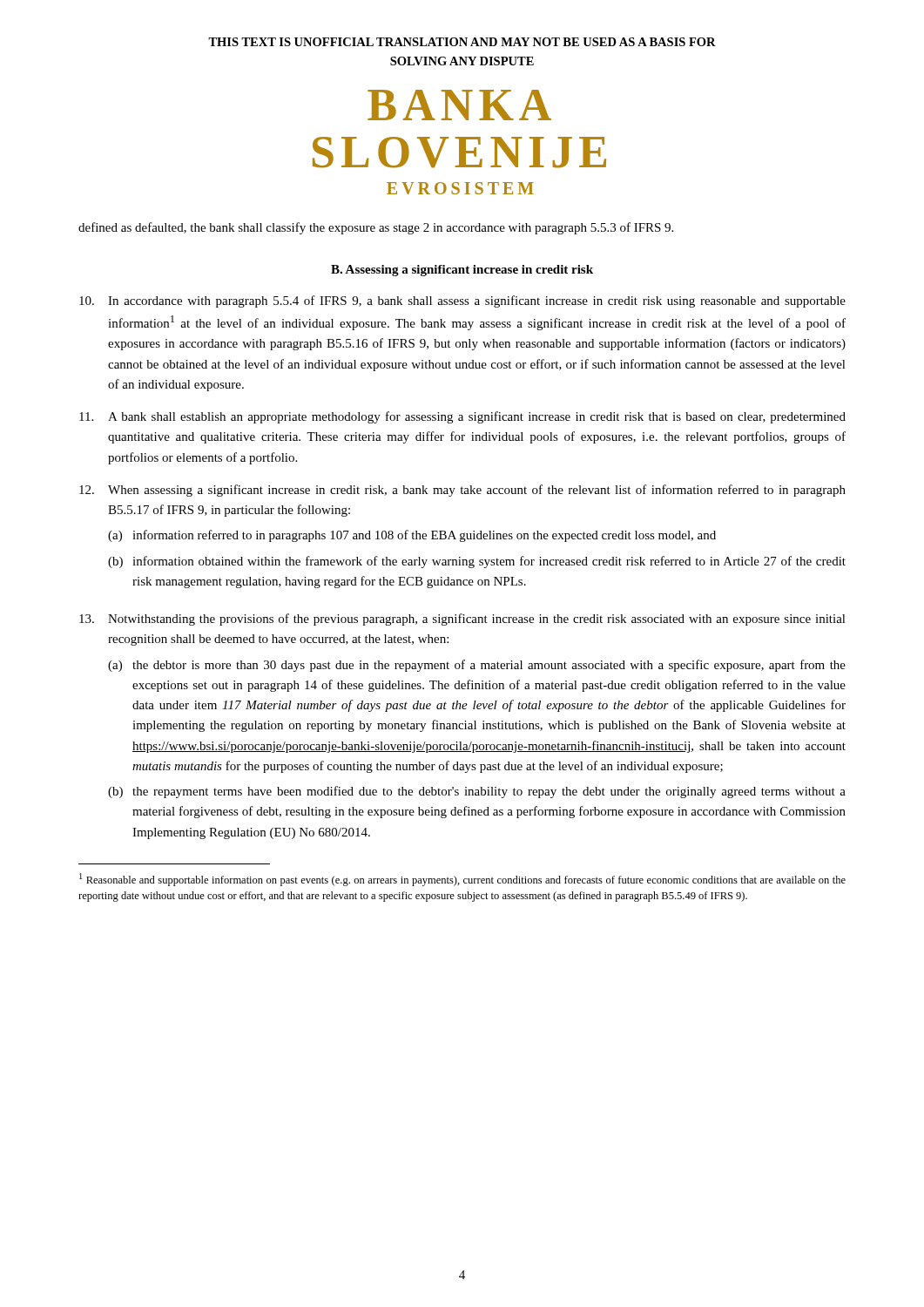Find the logo
This screenshot has width=924, height=1307.
pyautogui.click(x=462, y=136)
